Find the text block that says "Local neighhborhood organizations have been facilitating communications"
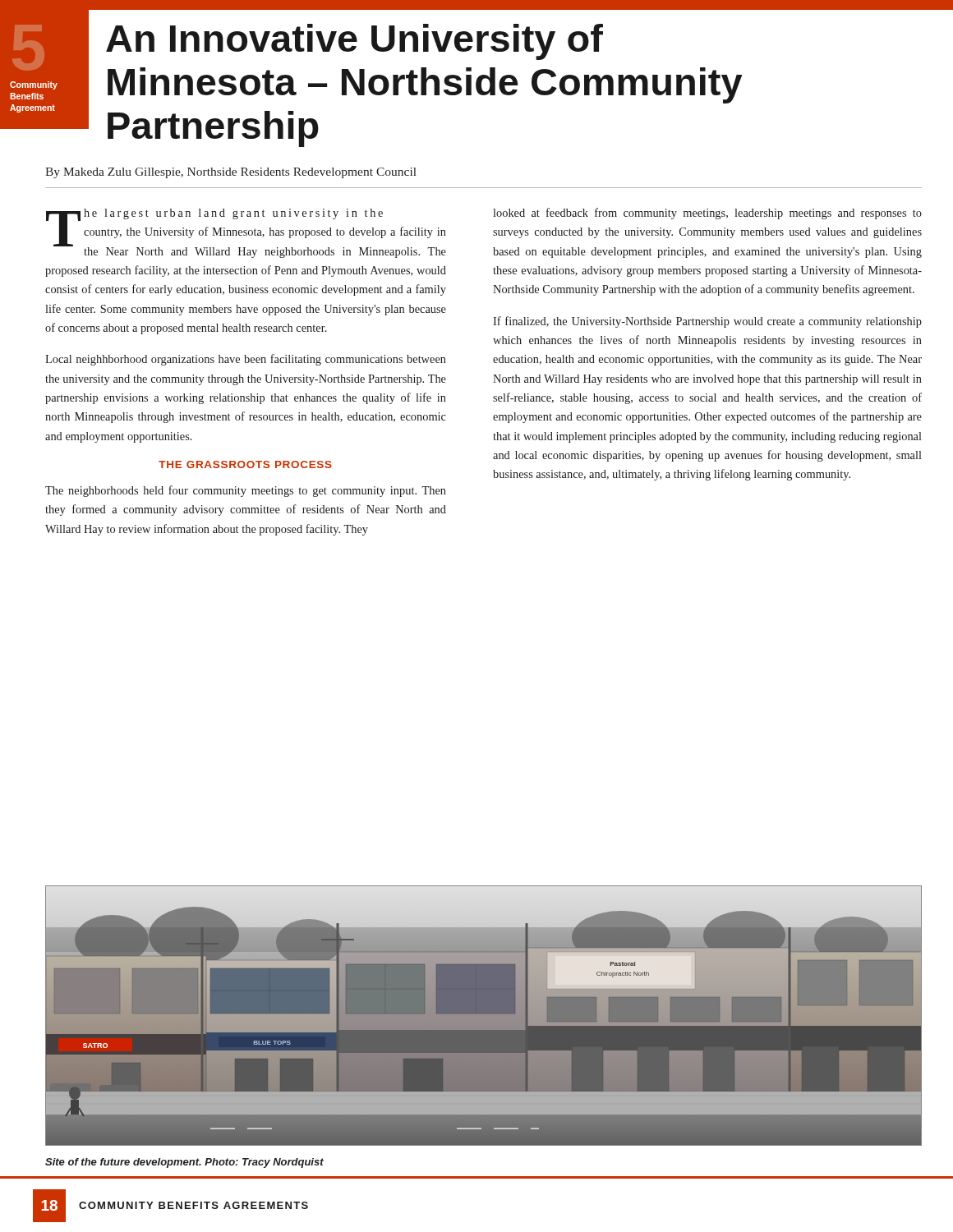The image size is (953, 1232). coord(246,398)
